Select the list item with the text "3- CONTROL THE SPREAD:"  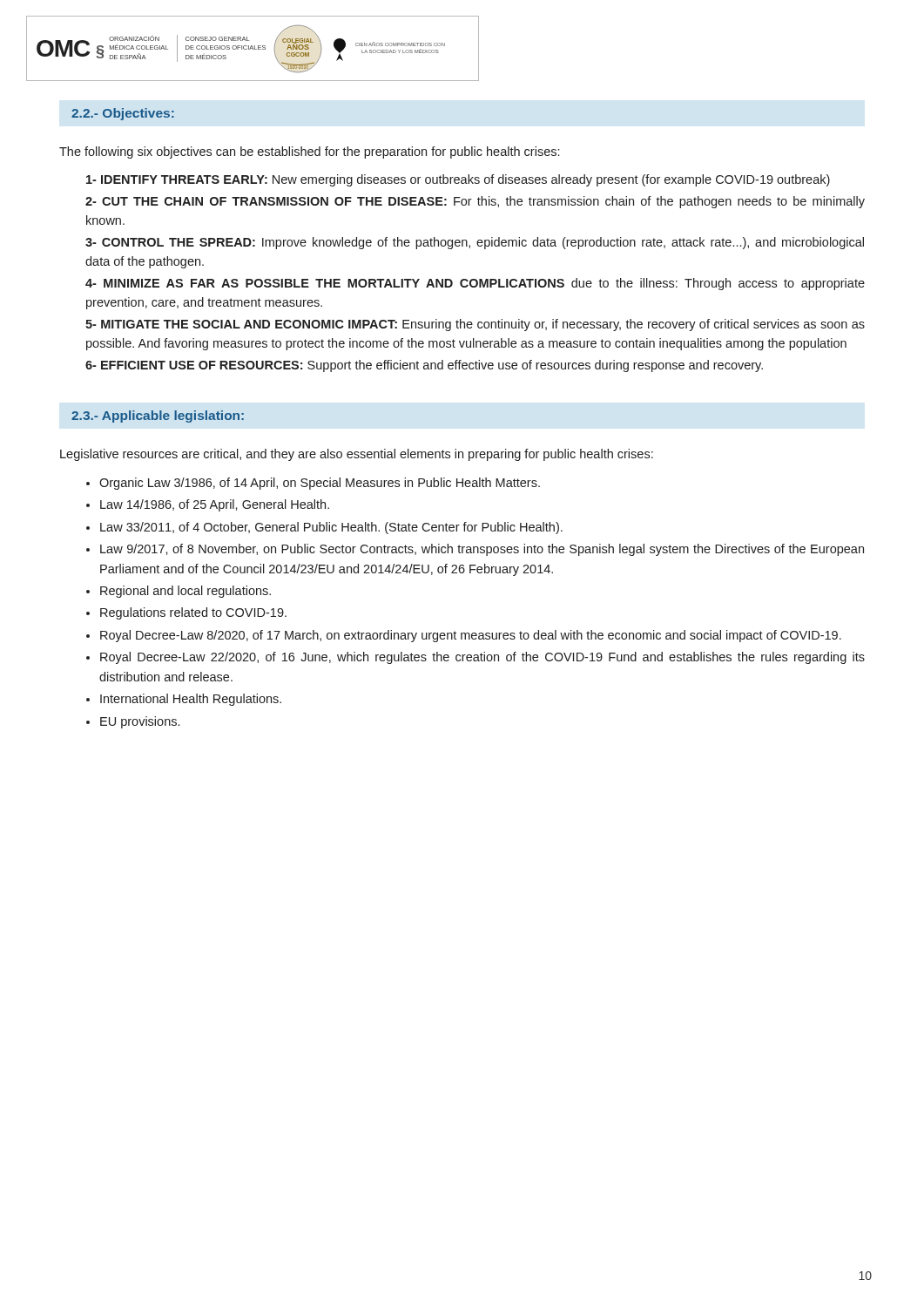(475, 252)
